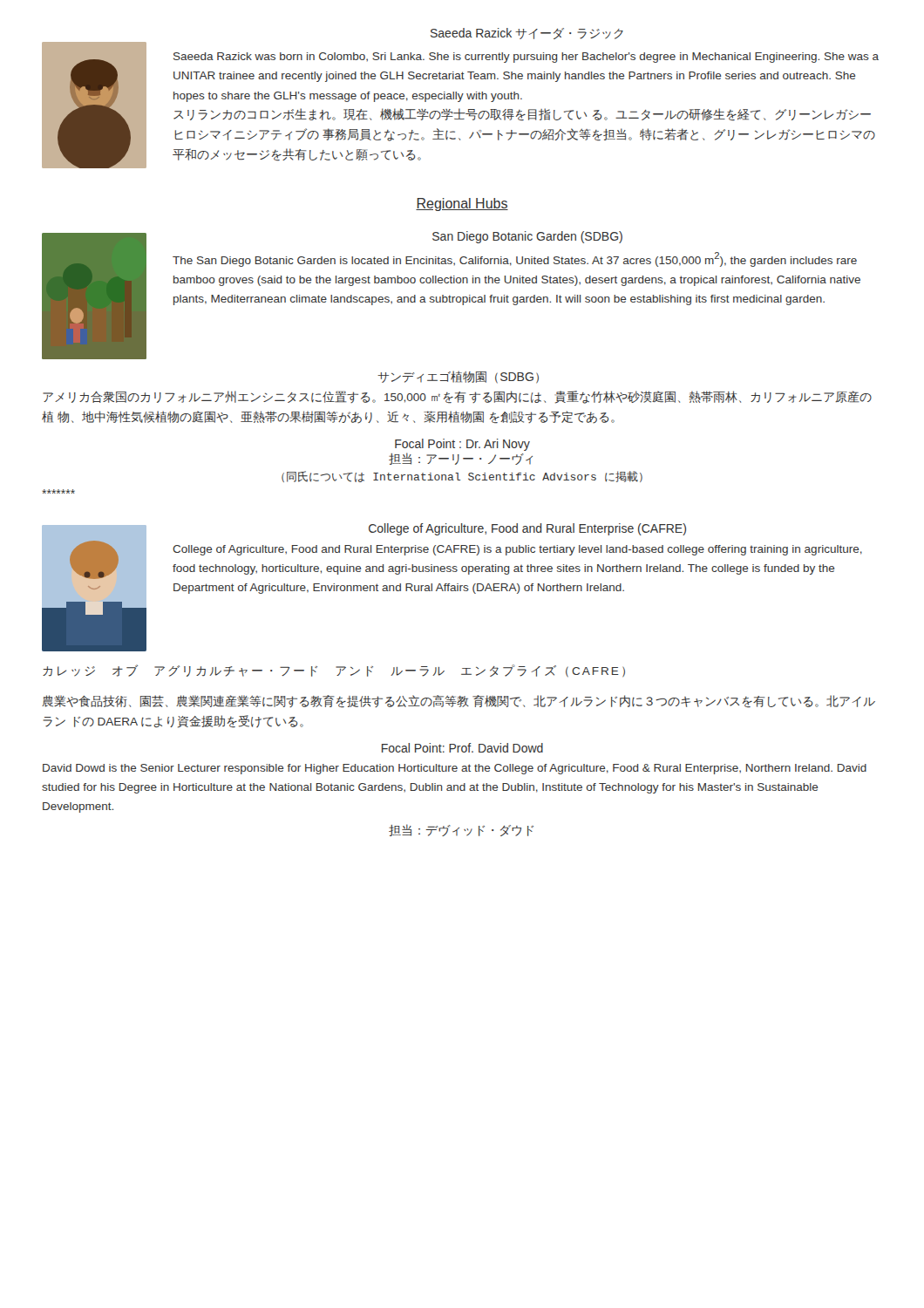Point to the element starting "San Diego Botanic Garden (SDBG)"
This screenshot has width=924, height=1308.
pyautogui.click(x=527, y=236)
